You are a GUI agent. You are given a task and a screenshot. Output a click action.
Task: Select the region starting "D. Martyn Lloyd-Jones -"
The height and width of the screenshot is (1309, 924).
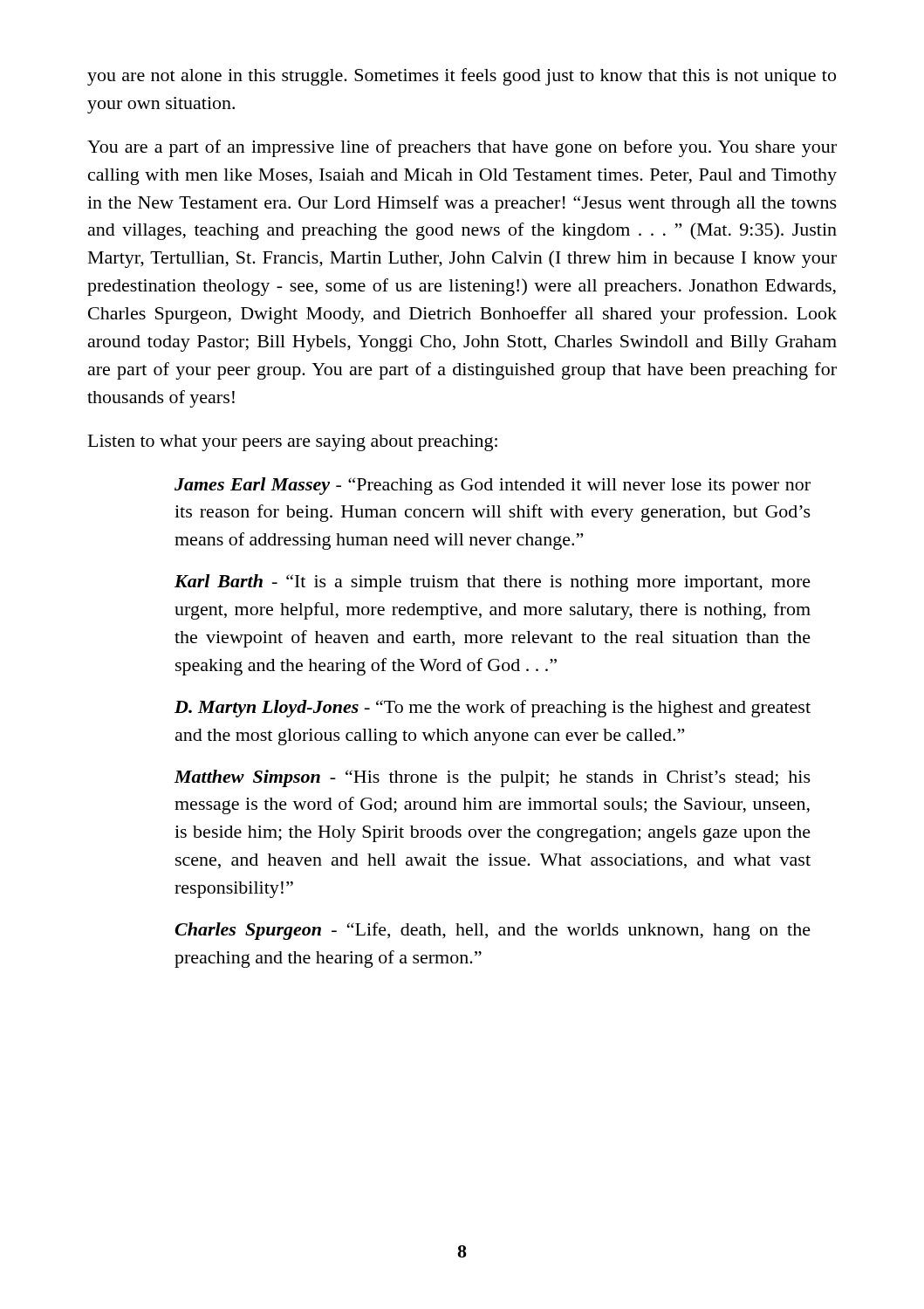493,720
